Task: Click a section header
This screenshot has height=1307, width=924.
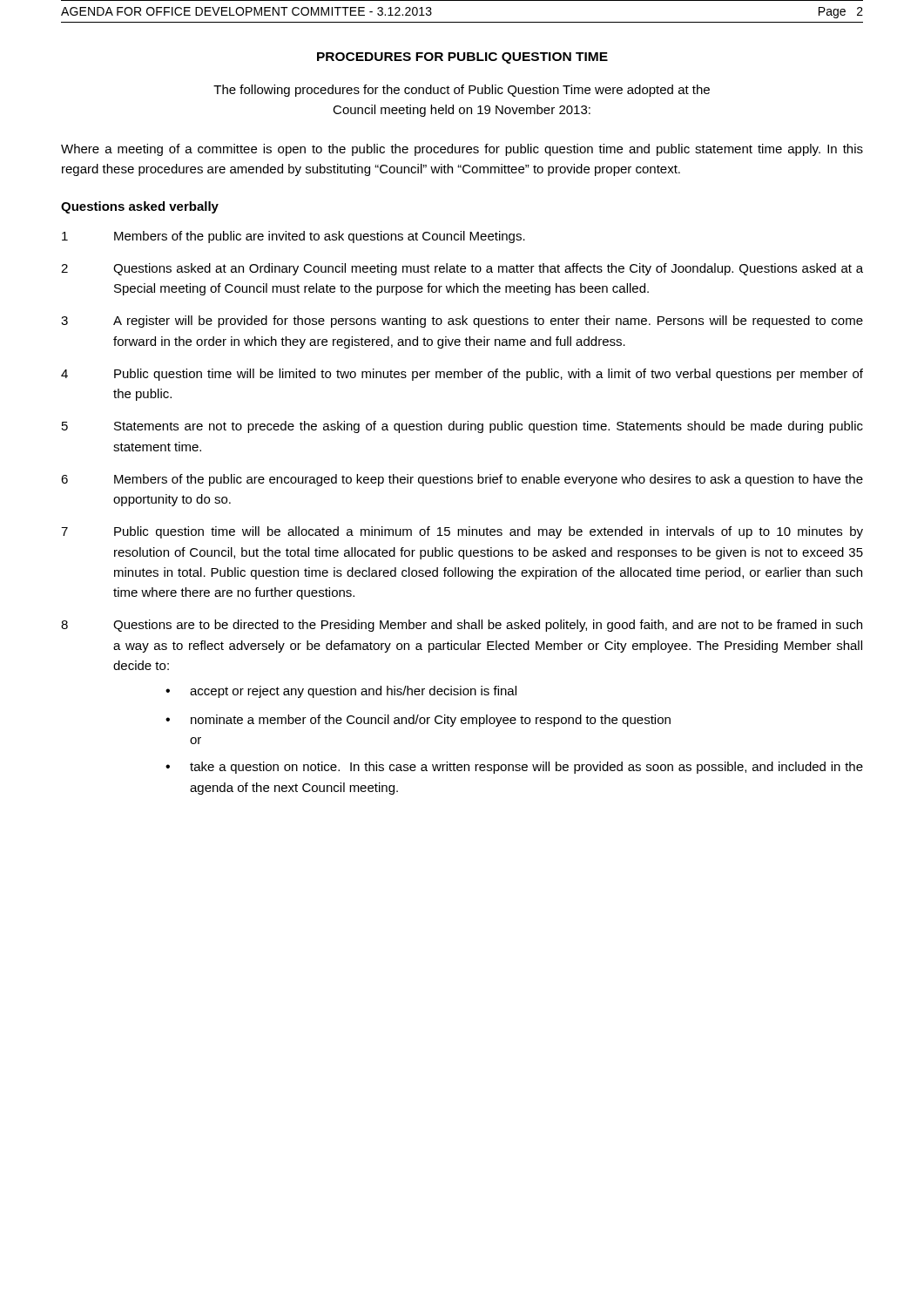Action: [140, 206]
